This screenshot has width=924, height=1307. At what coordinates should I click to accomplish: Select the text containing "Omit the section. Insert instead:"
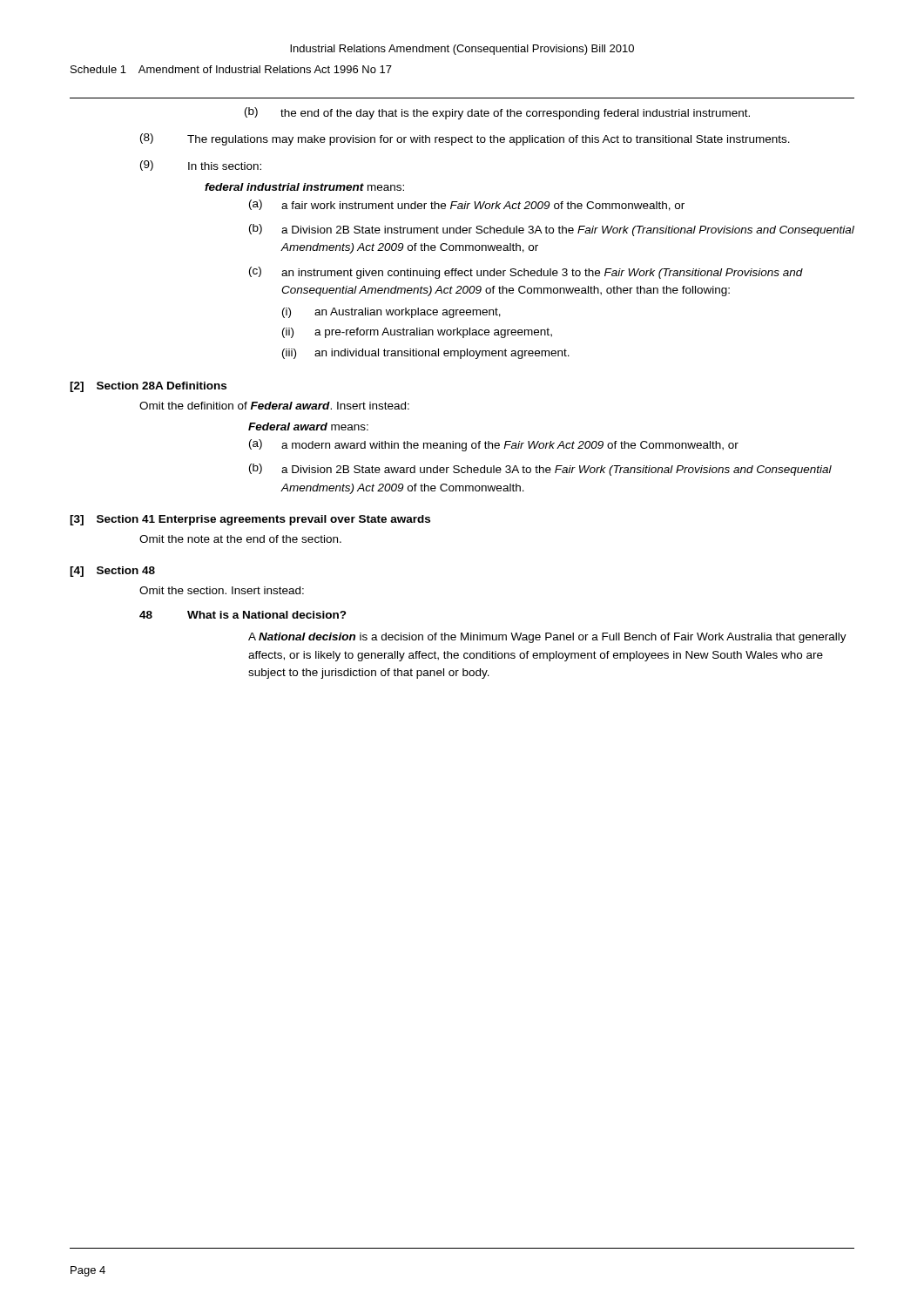[222, 590]
